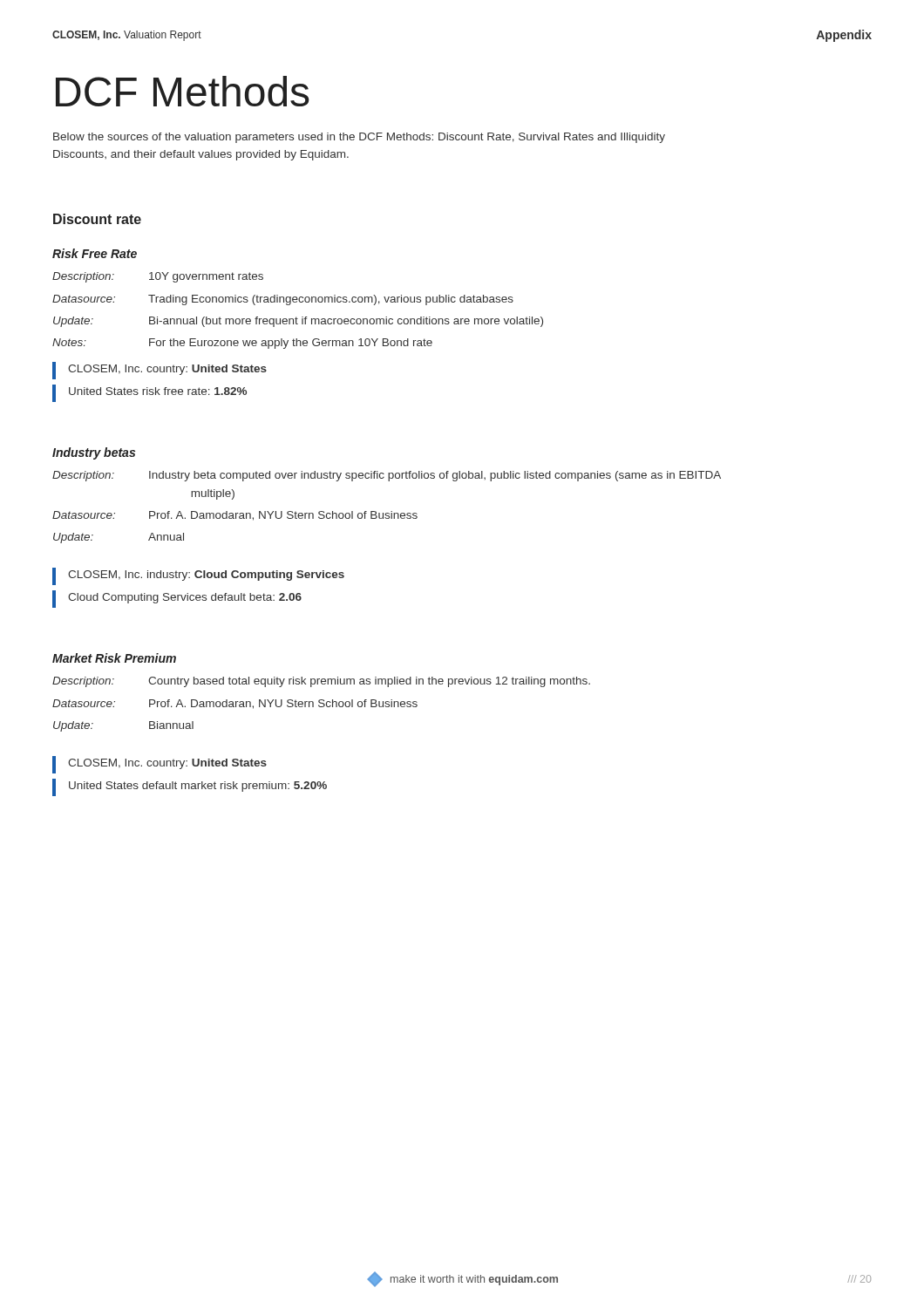
Task: Select the block starting "CLOSEM, Inc. industry: Cloud Computing Services"
Action: click(198, 576)
